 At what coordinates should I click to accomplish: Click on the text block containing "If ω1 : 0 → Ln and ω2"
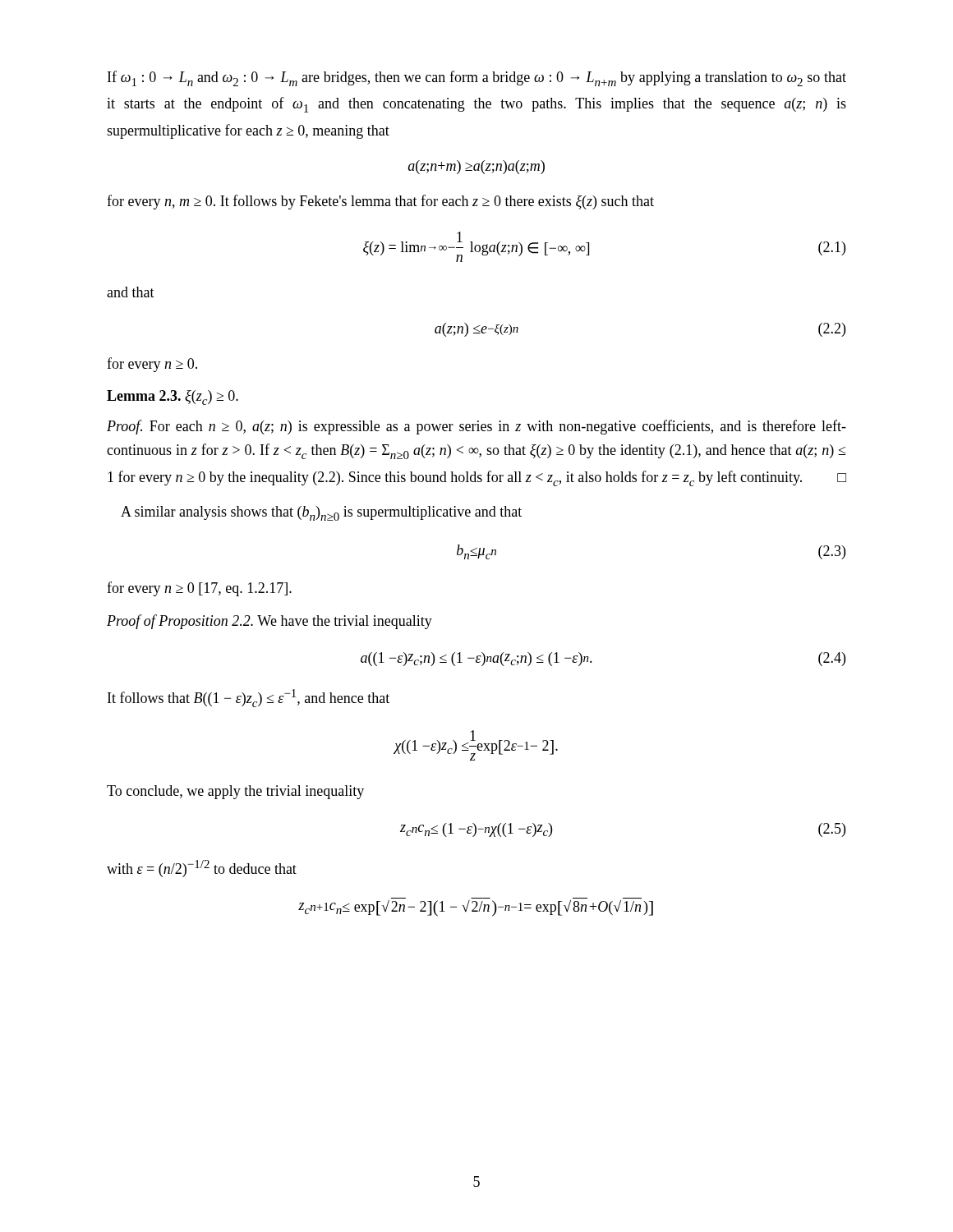coord(476,104)
